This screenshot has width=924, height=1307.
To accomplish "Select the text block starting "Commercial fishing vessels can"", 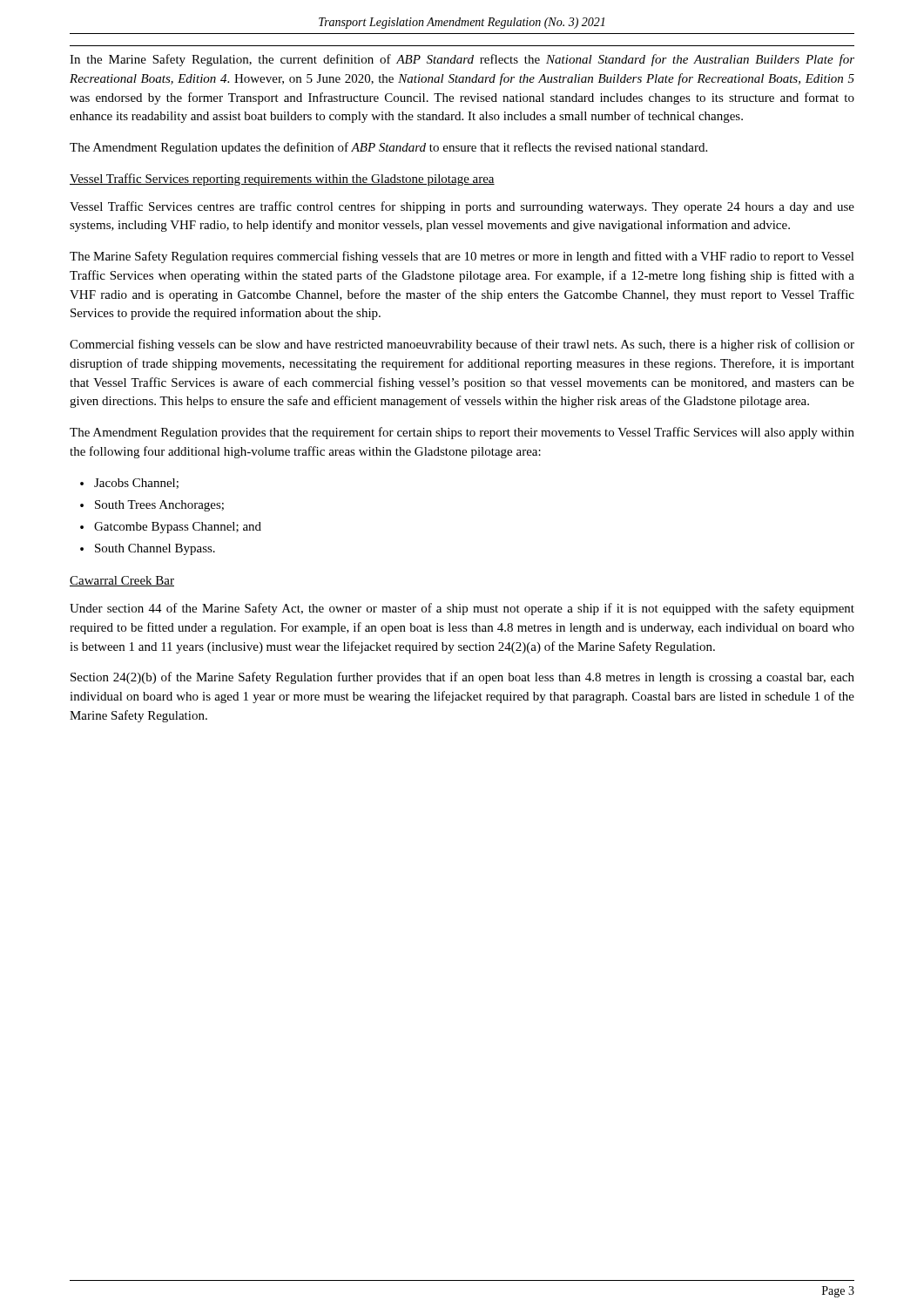I will pos(462,373).
